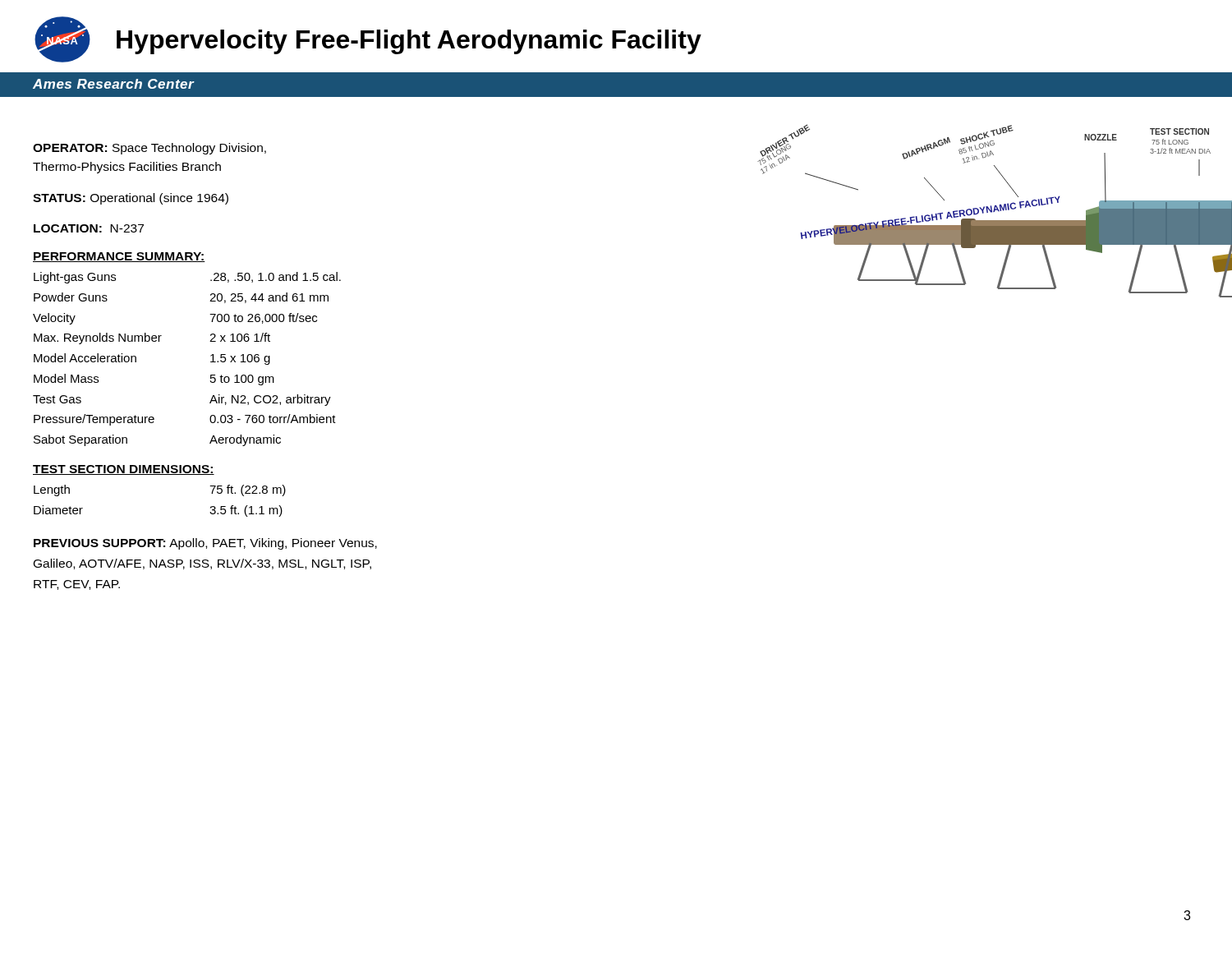The height and width of the screenshot is (953, 1232).
Task: Where does it say "Hypervelocity Free-Flight Aerodynamic Facility"?
Action: click(x=408, y=39)
